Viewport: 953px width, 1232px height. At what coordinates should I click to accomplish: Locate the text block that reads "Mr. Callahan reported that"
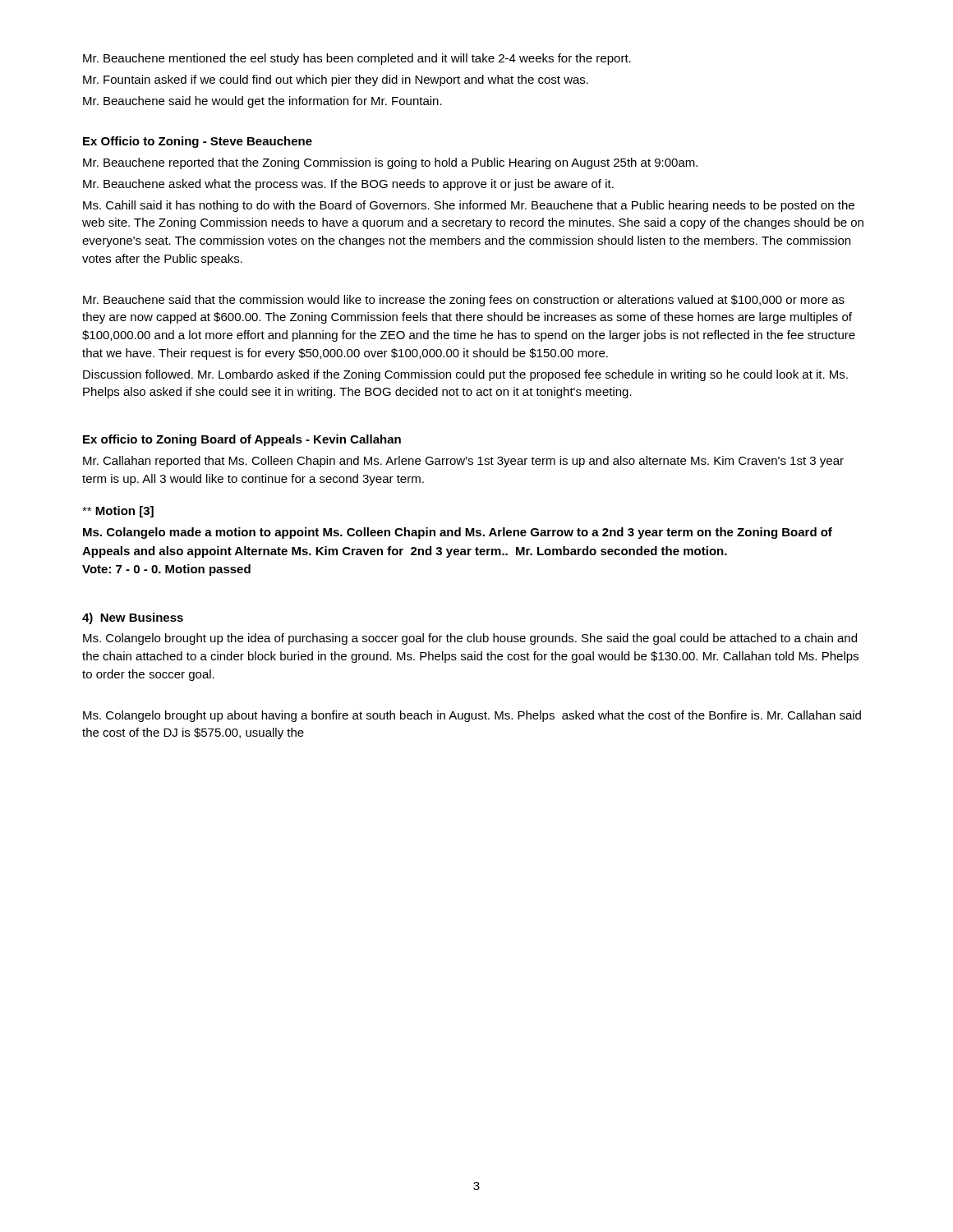click(476, 469)
